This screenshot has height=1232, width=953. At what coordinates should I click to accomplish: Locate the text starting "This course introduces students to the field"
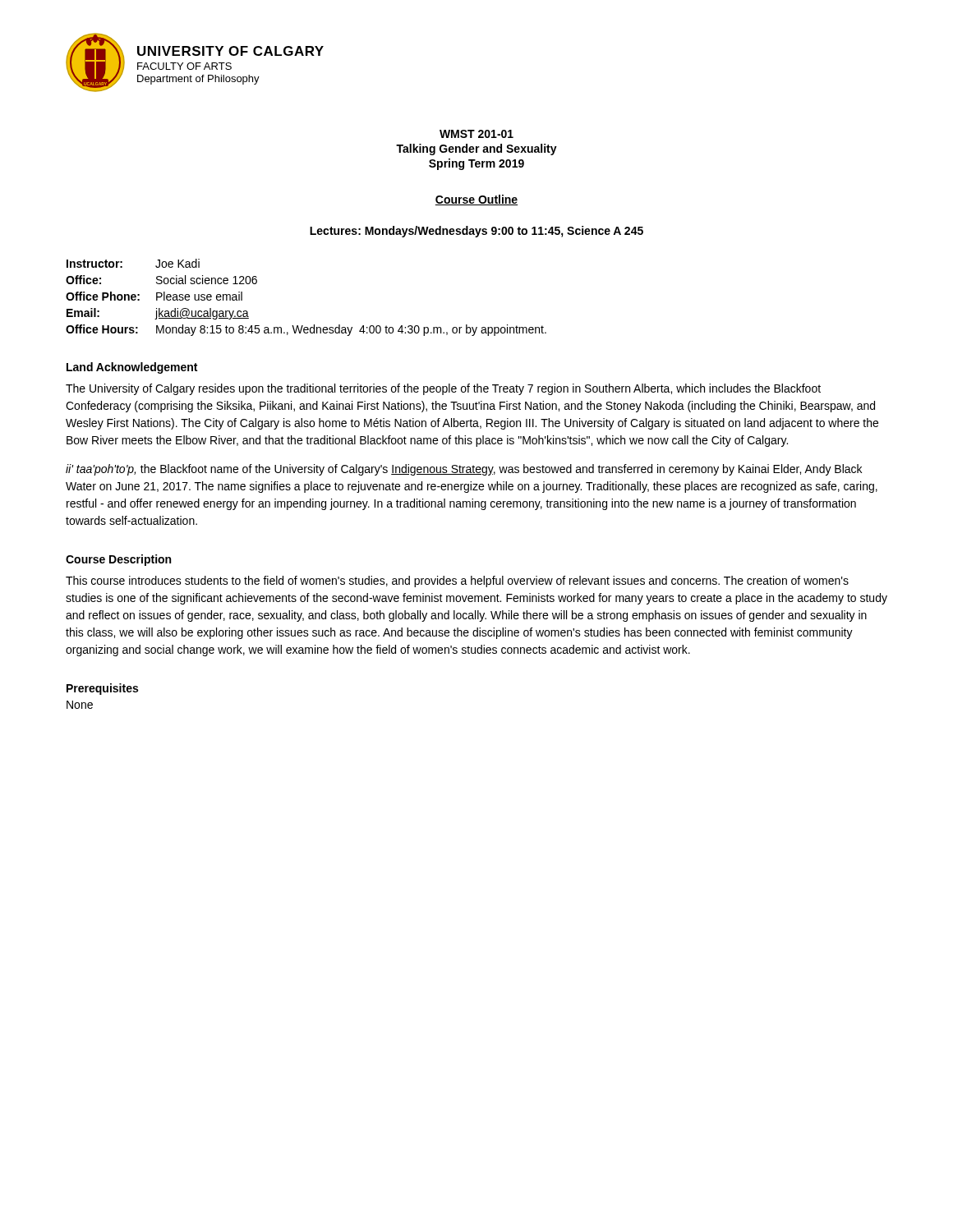tap(476, 615)
